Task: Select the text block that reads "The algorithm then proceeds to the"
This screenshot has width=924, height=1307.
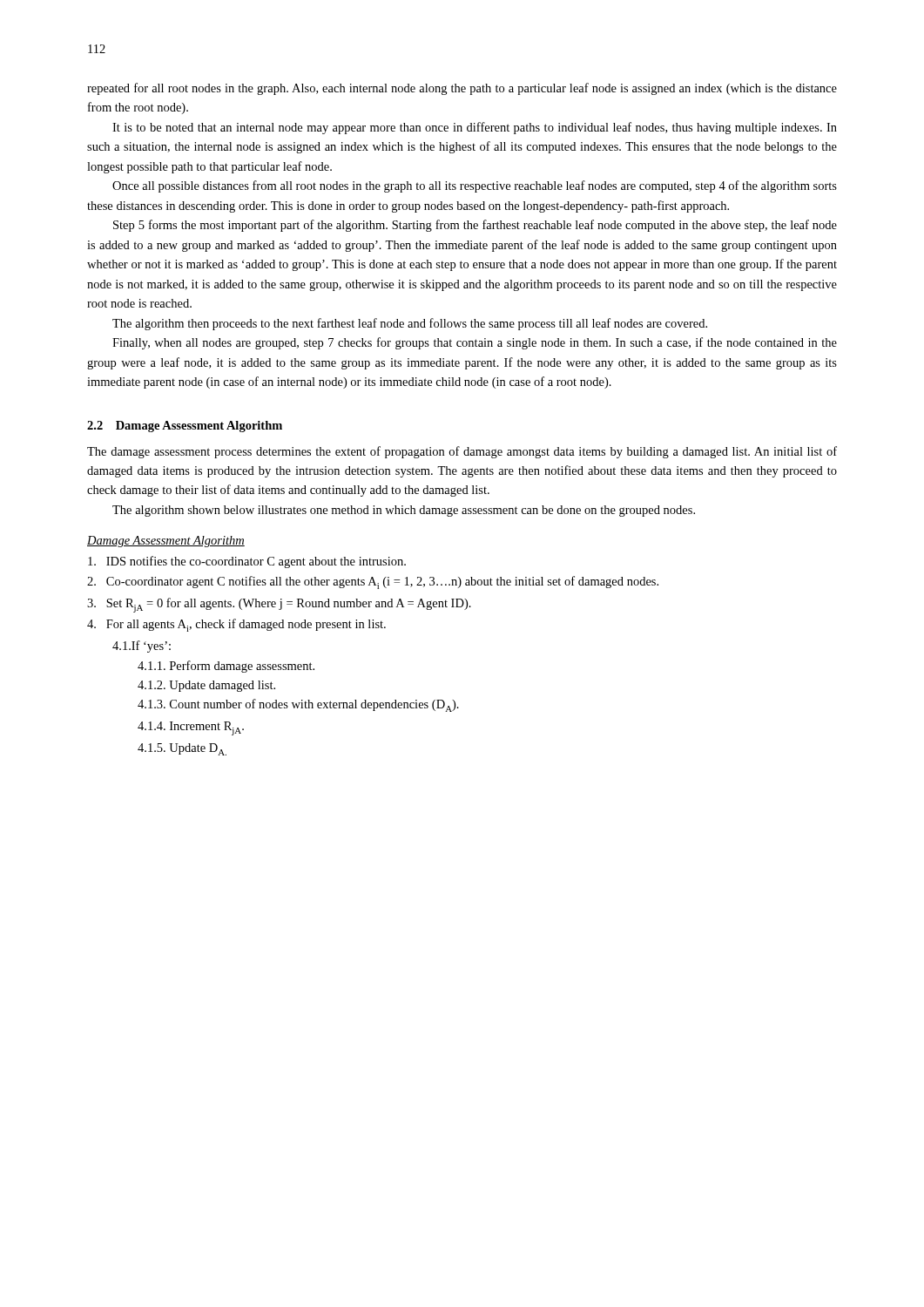Action: pyautogui.click(x=410, y=323)
